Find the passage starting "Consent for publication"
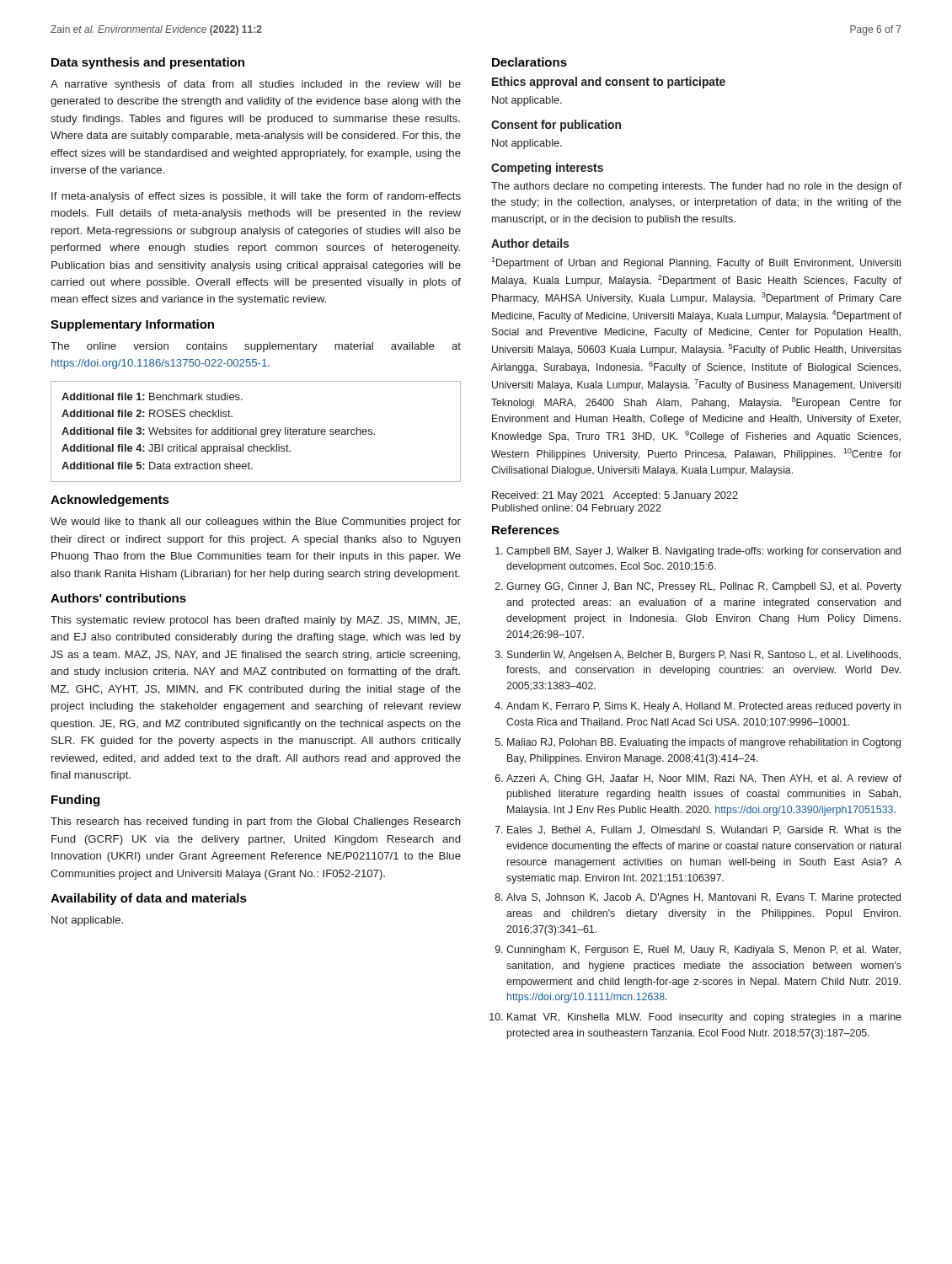 [x=556, y=125]
